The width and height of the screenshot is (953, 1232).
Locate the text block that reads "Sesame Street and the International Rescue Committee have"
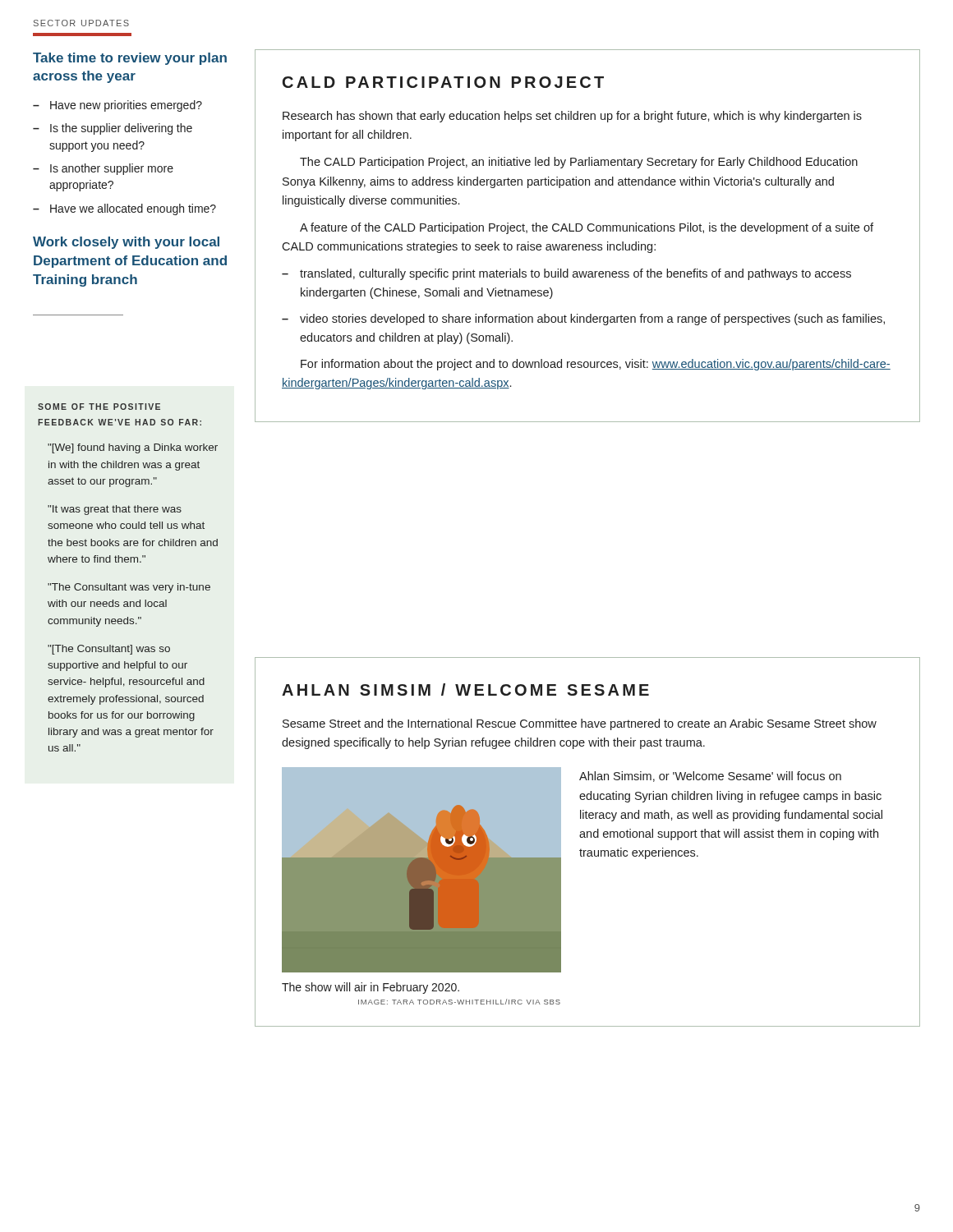point(579,733)
